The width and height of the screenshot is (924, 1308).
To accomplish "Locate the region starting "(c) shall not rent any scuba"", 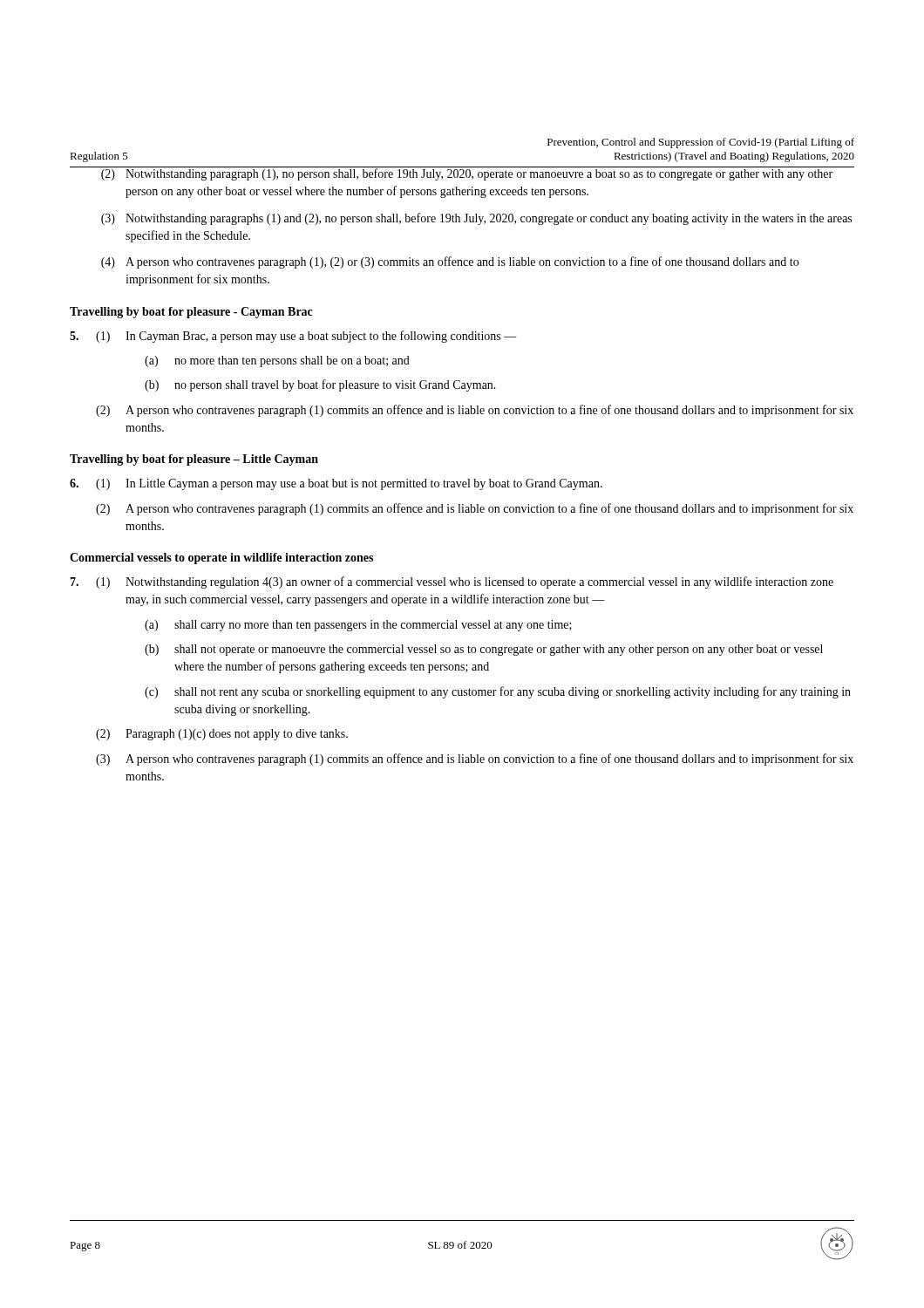I will [x=499, y=701].
